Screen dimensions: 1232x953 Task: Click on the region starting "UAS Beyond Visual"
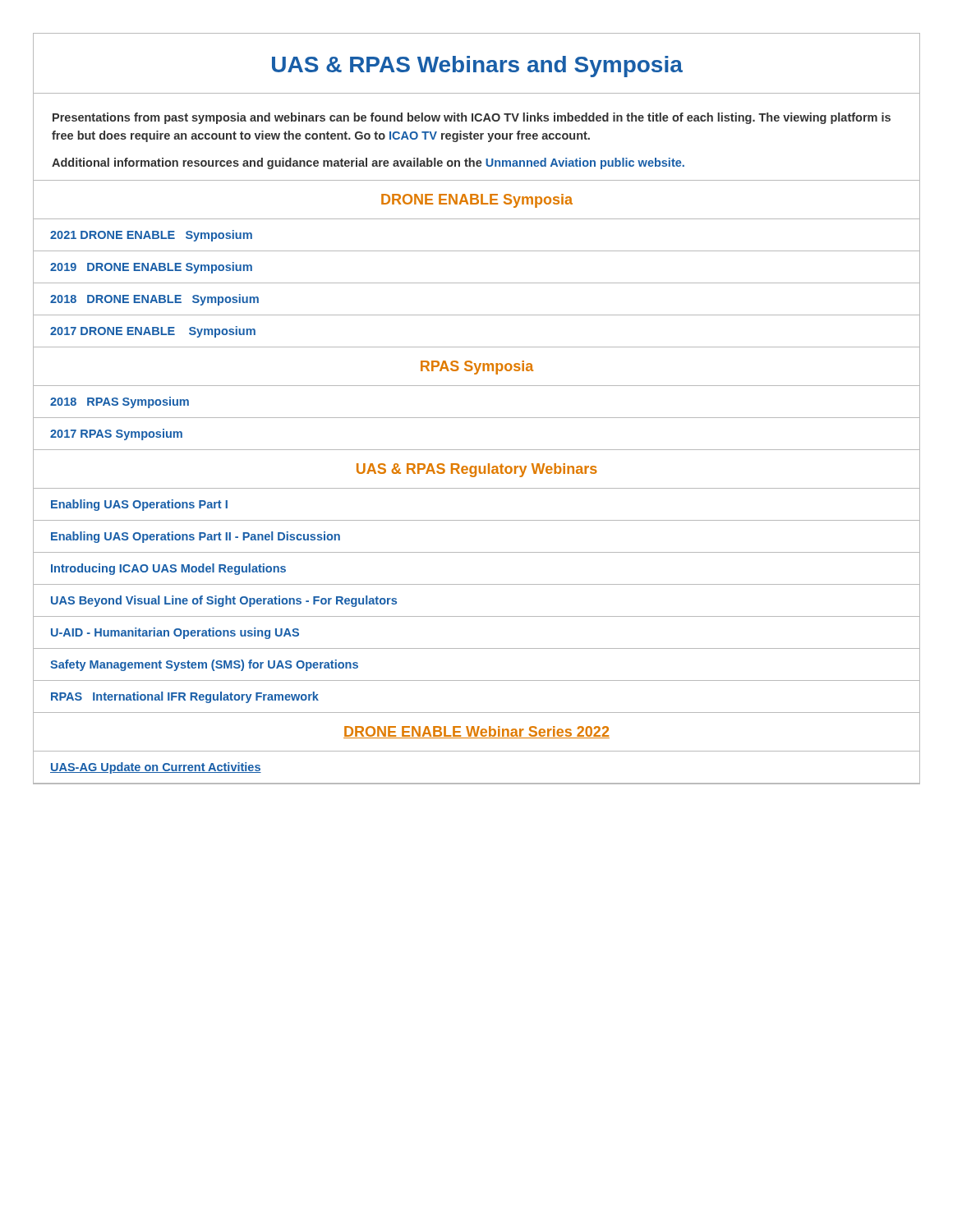coord(224,601)
